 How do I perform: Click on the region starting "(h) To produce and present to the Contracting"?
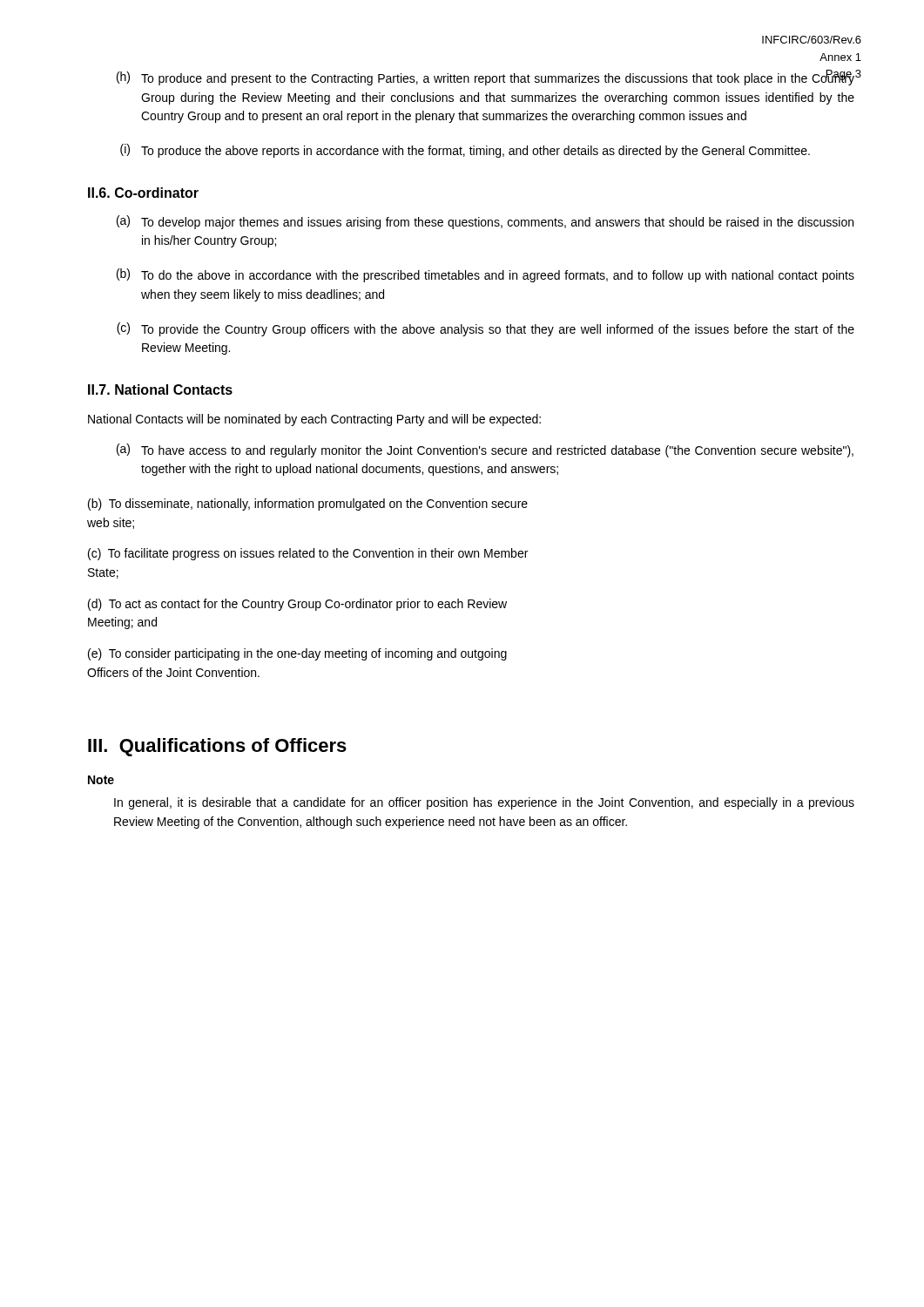(x=471, y=98)
